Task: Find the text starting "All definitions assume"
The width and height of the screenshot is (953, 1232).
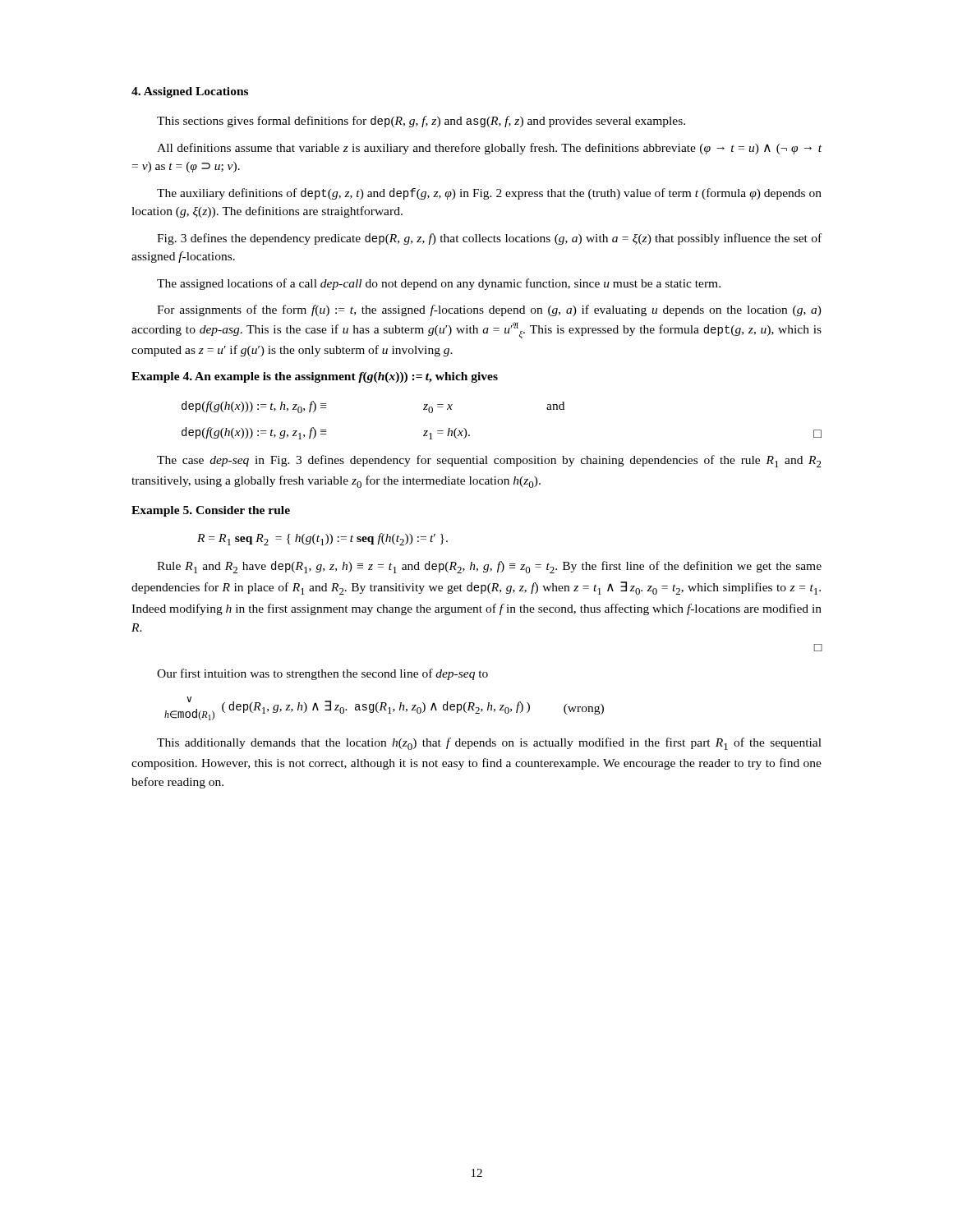Action: [476, 157]
